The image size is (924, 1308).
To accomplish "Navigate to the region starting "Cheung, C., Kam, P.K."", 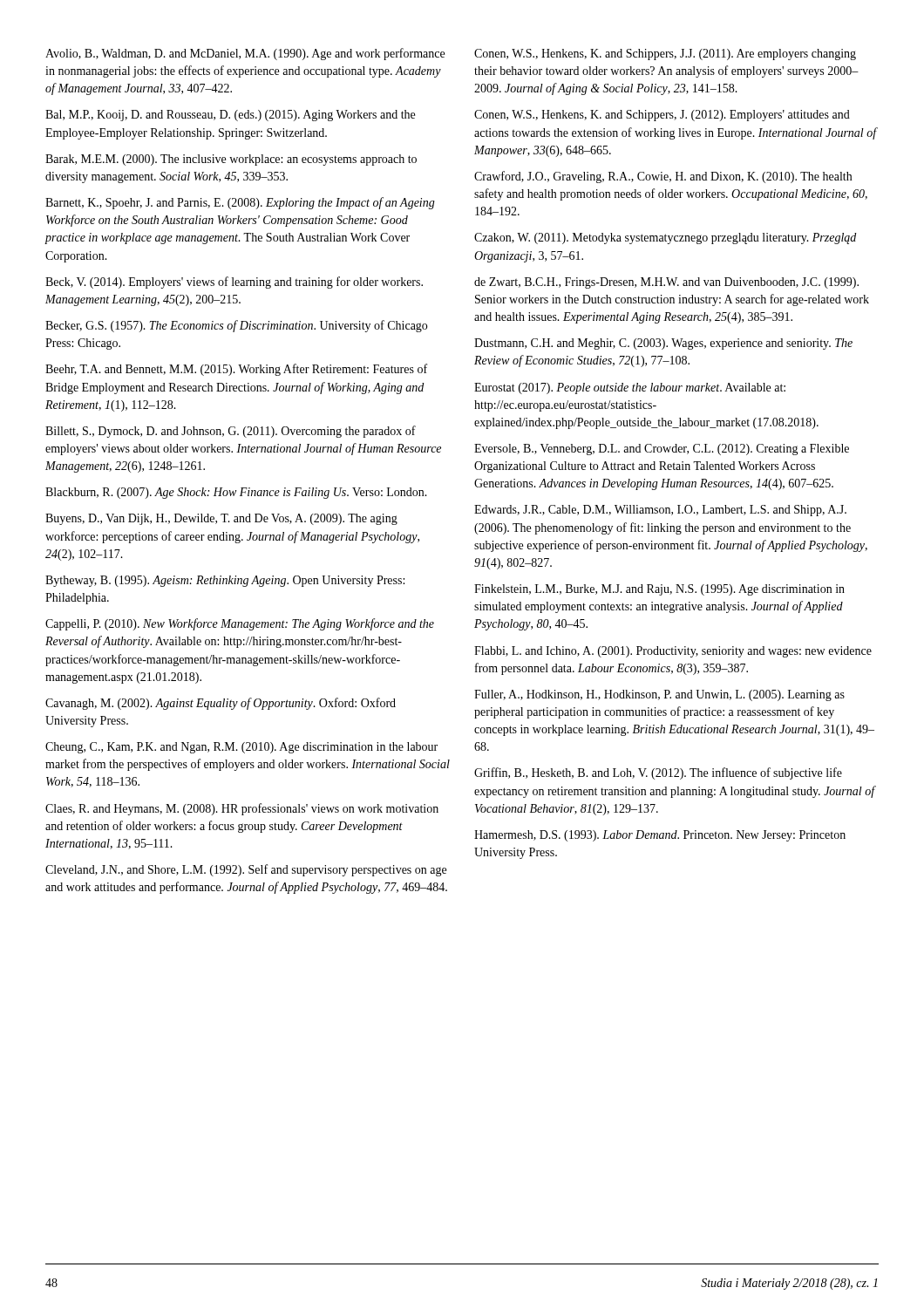I will (247, 765).
